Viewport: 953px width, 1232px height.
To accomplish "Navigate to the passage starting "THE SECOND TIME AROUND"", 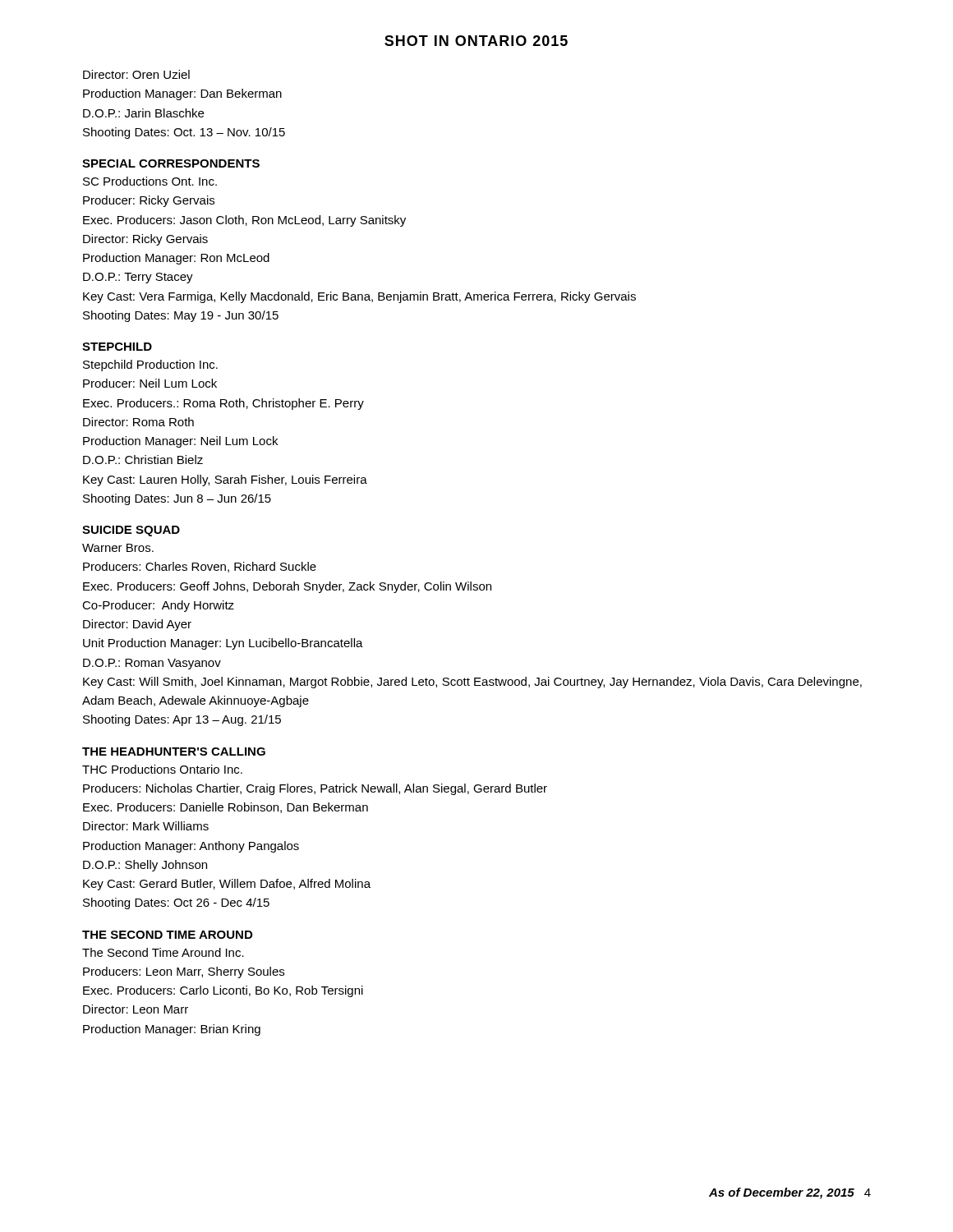I will pos(167,934).
